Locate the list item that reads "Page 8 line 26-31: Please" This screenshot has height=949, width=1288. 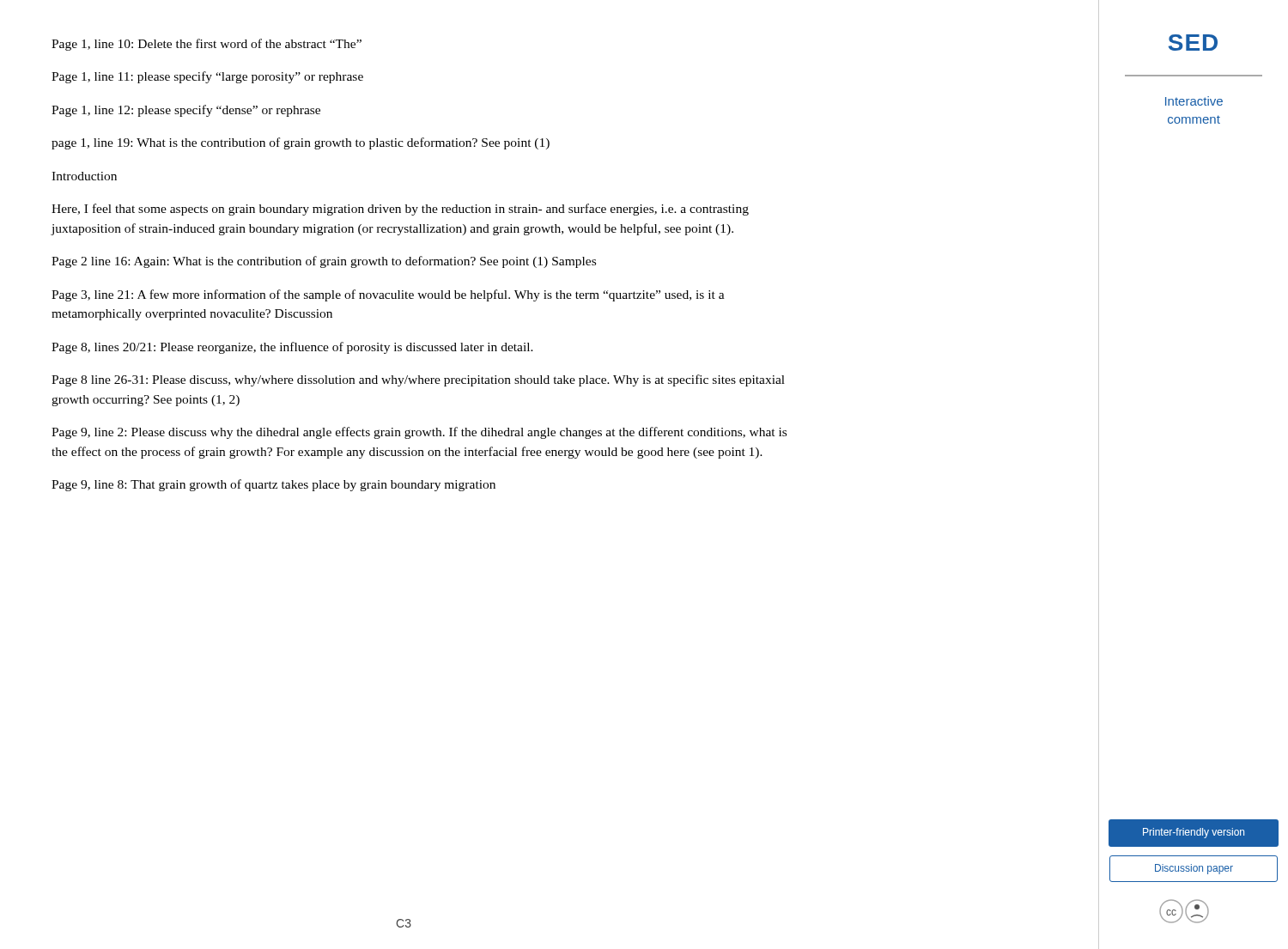pos(418,389)
